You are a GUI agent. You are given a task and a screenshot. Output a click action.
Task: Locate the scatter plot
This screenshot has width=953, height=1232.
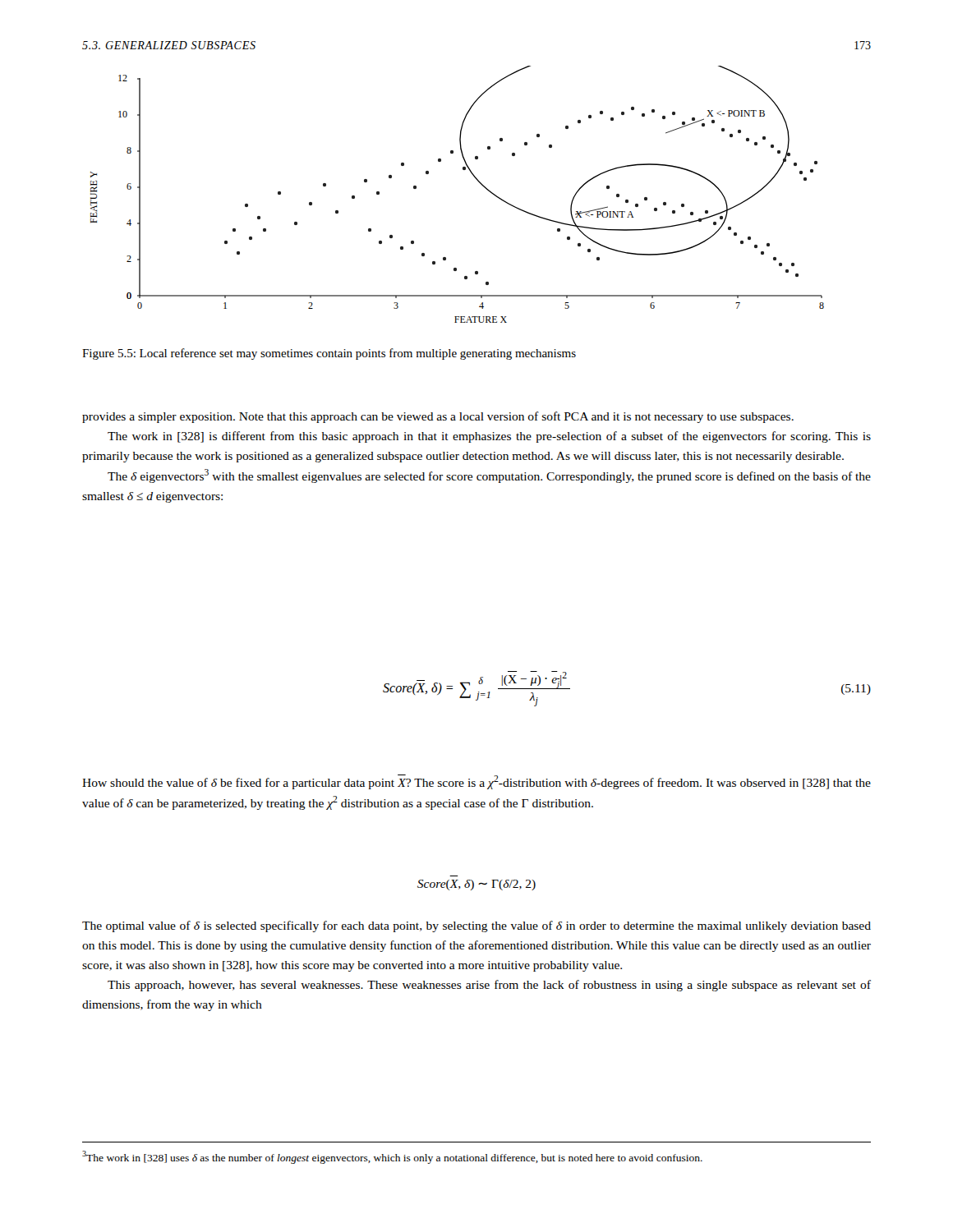click(476, 197)
